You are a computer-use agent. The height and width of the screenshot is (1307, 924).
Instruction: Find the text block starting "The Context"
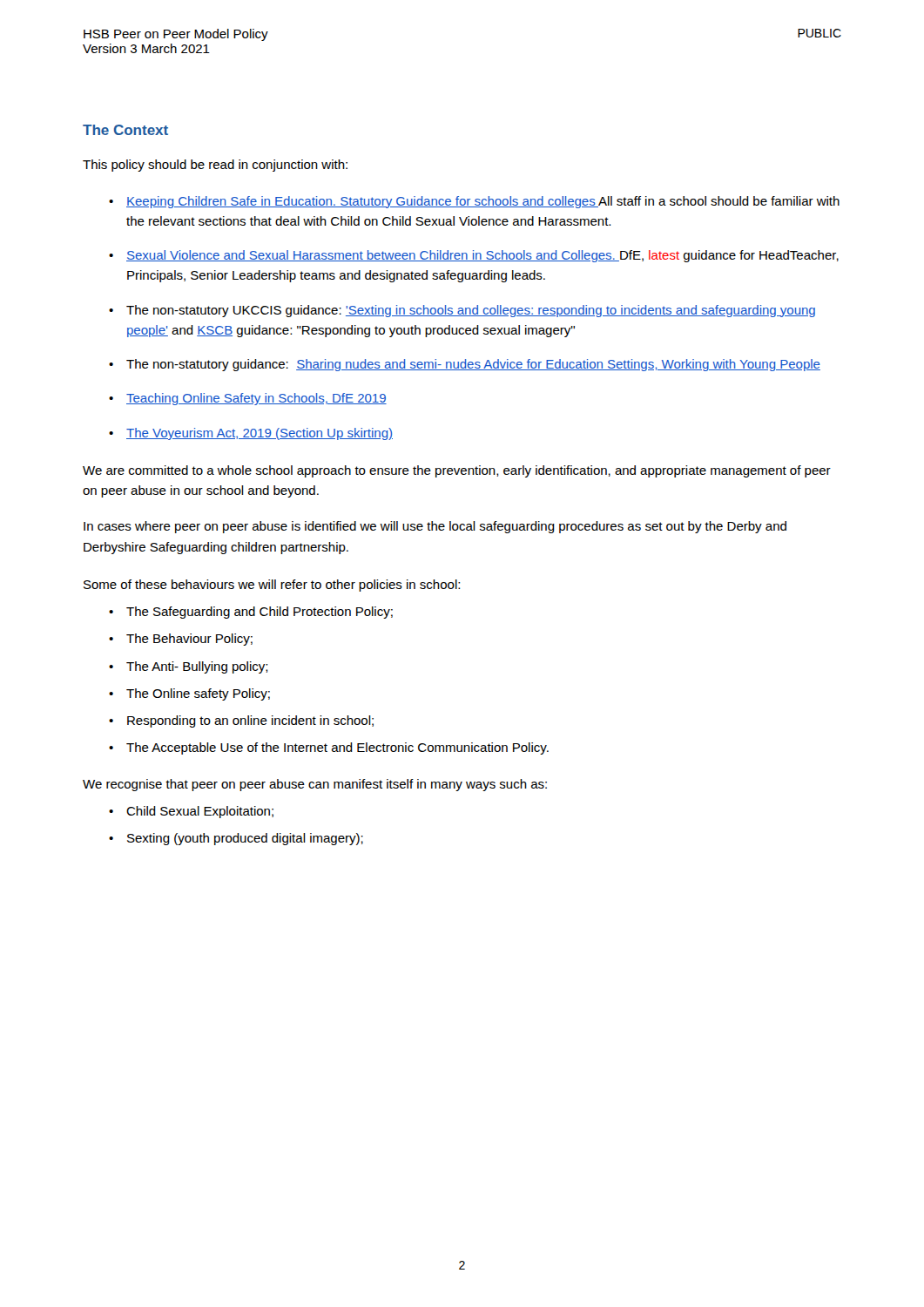tap(125, 130)
